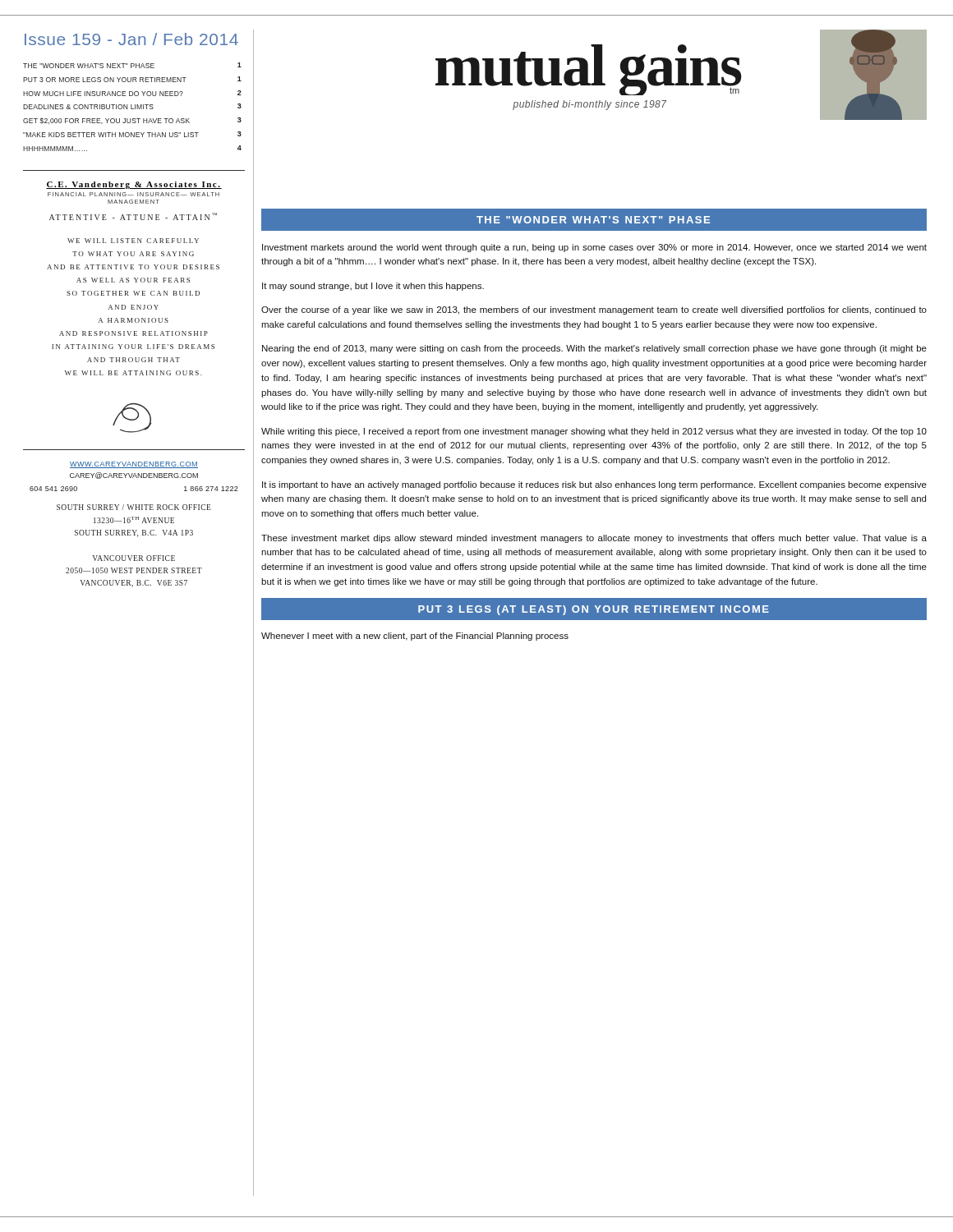Navigate to the region starting "Whenever I meet with a new client, part"

click(415, 637)
